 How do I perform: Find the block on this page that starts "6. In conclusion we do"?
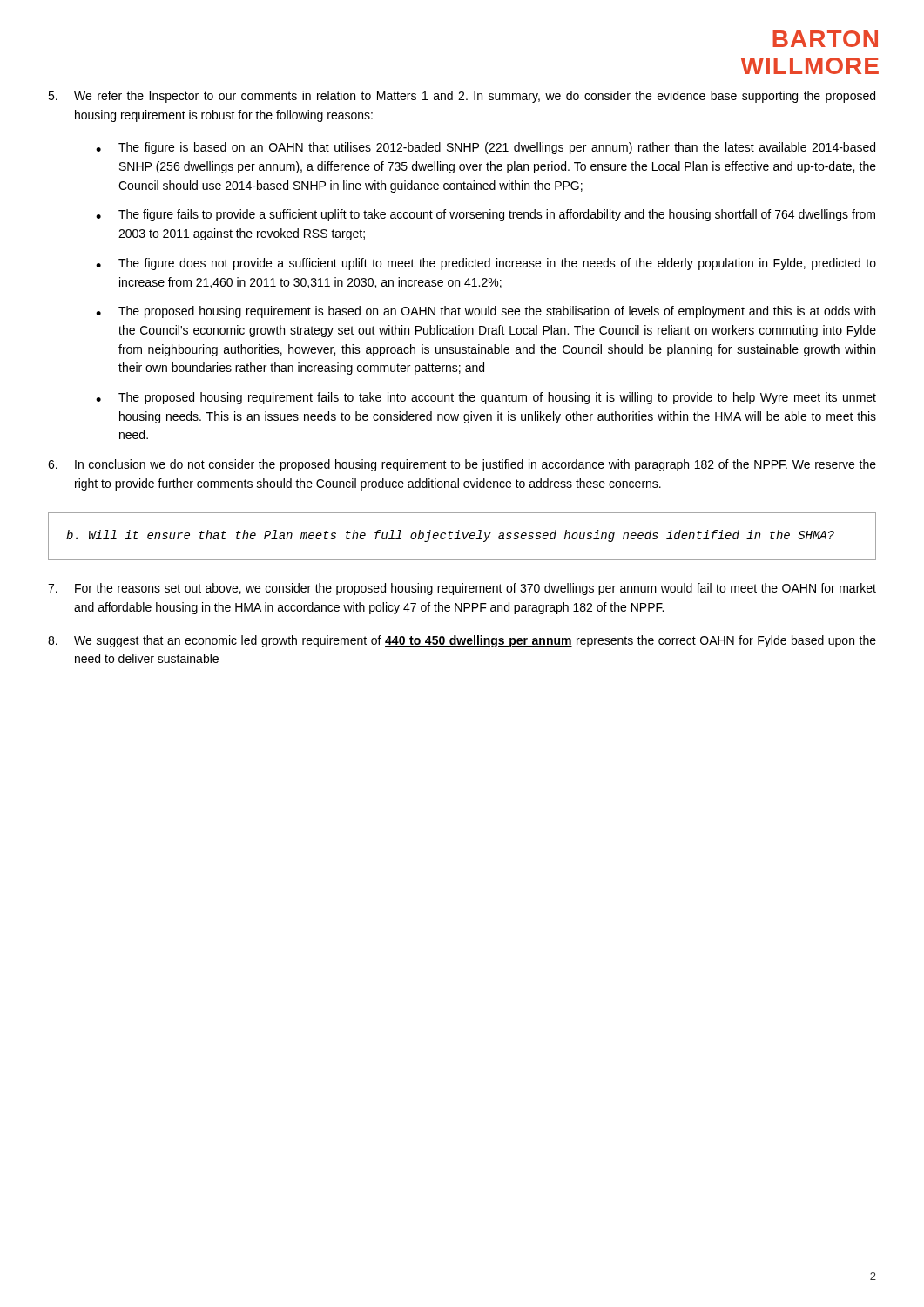pos(462,475)
